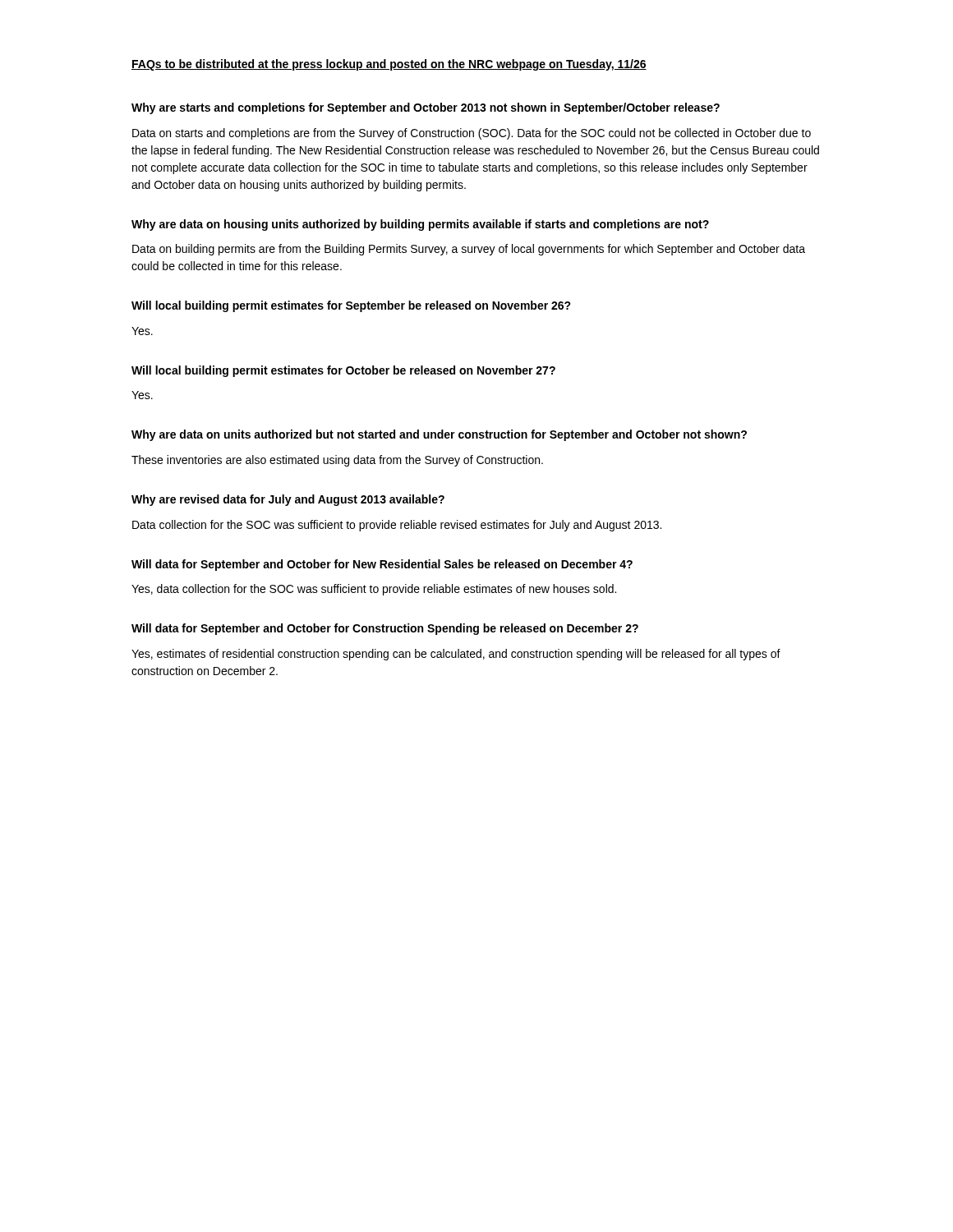Navigate to the element starting "Why are starts and completions for"
The width and height of the screenshot is (953, 1232).
tap(426, 108)
